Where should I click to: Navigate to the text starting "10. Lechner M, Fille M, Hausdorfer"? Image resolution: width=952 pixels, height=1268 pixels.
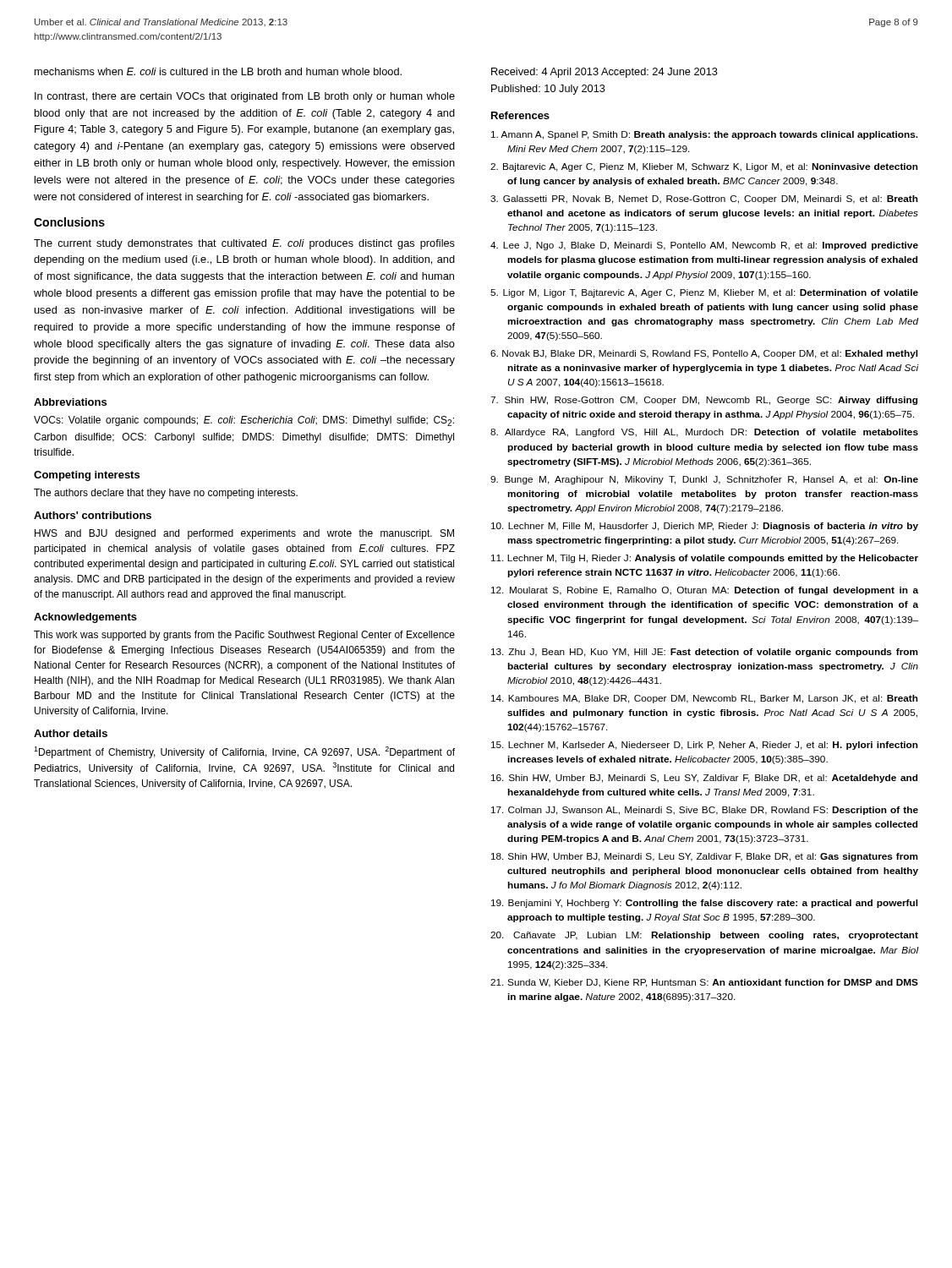(x=704, y=533)
